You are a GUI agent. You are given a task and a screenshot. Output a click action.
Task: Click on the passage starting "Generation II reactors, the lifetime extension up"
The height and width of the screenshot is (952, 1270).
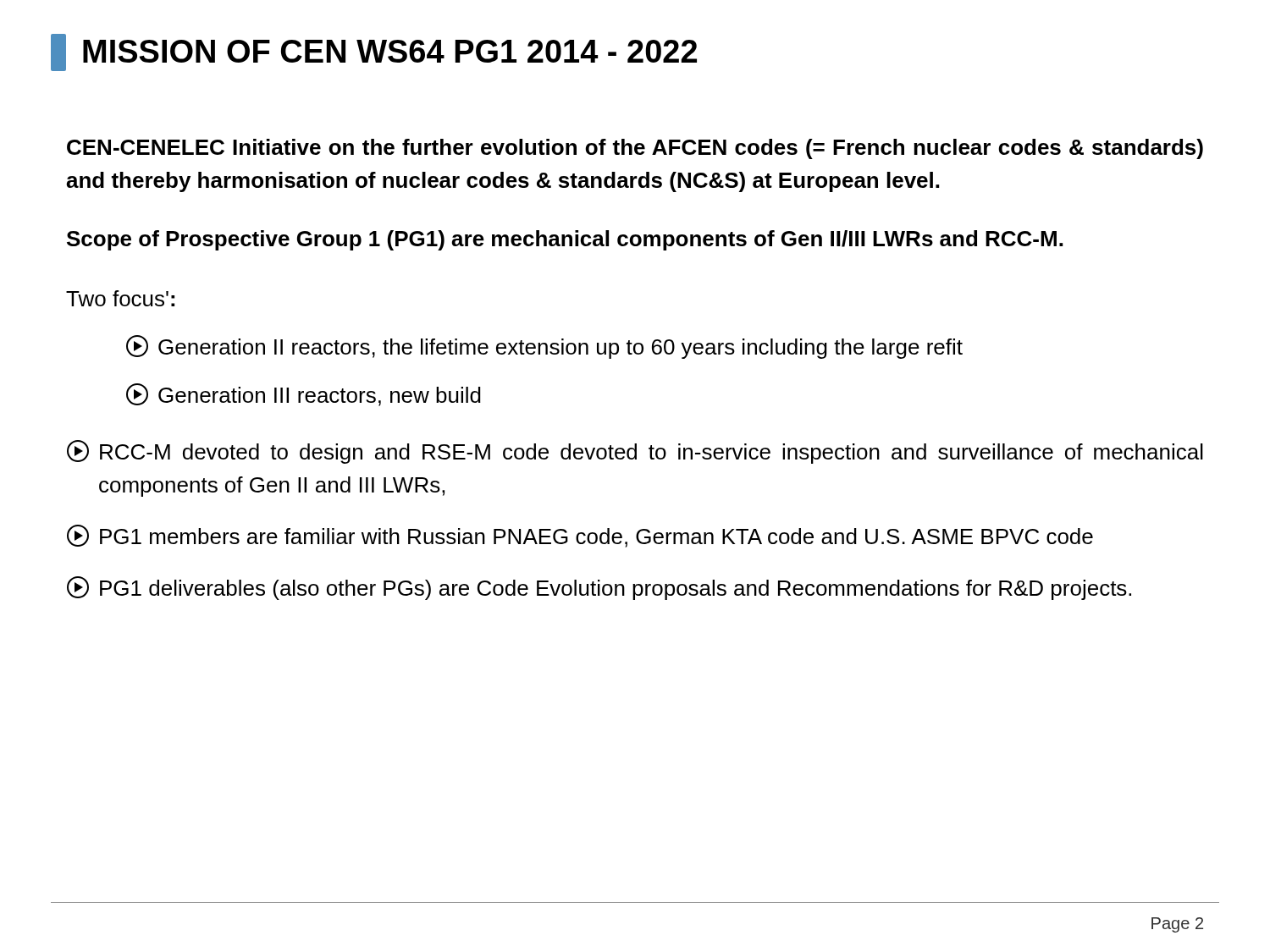[x=665, y=347]
